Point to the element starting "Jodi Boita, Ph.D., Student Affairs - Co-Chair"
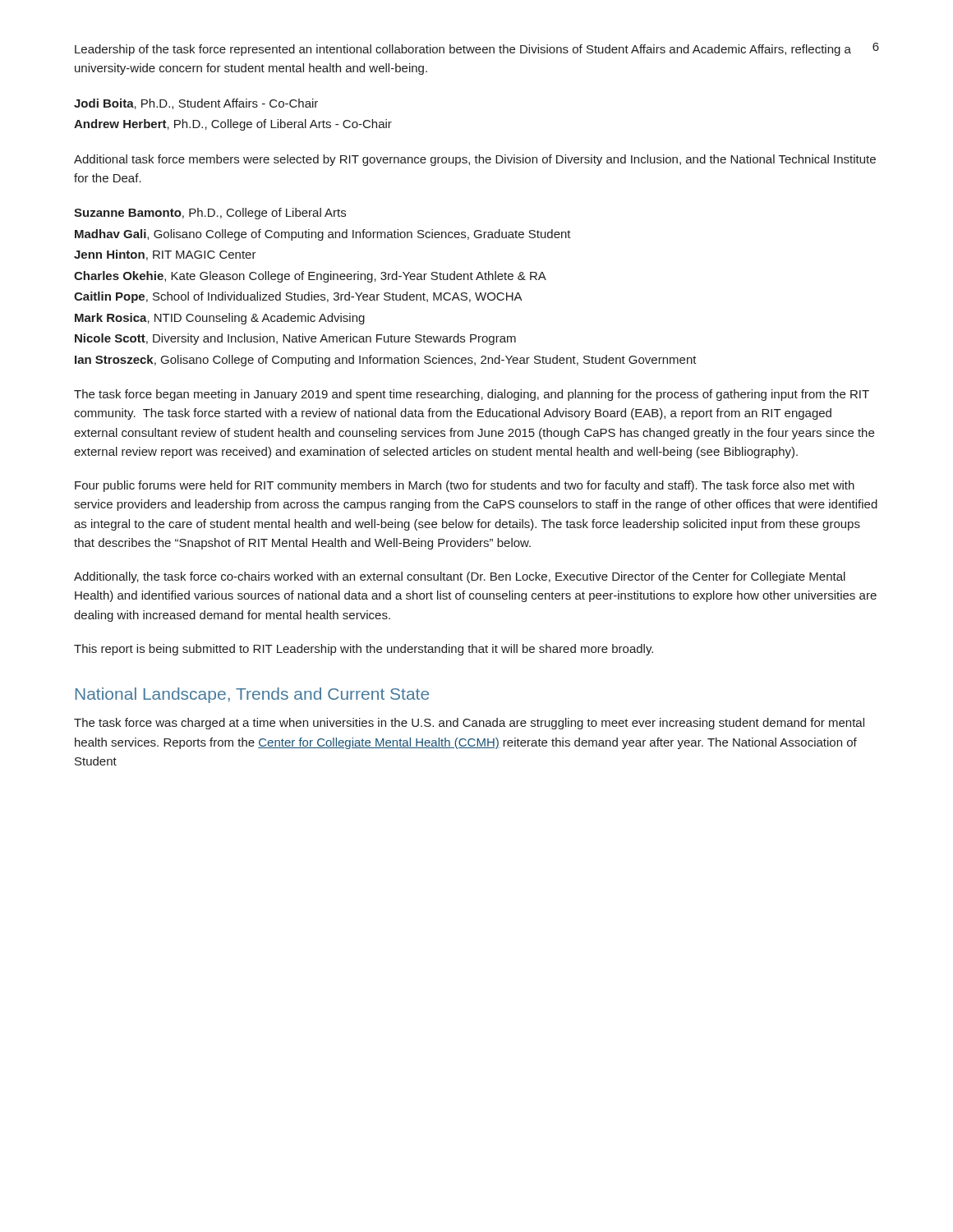953x1232 pixels. pos(233,113)
